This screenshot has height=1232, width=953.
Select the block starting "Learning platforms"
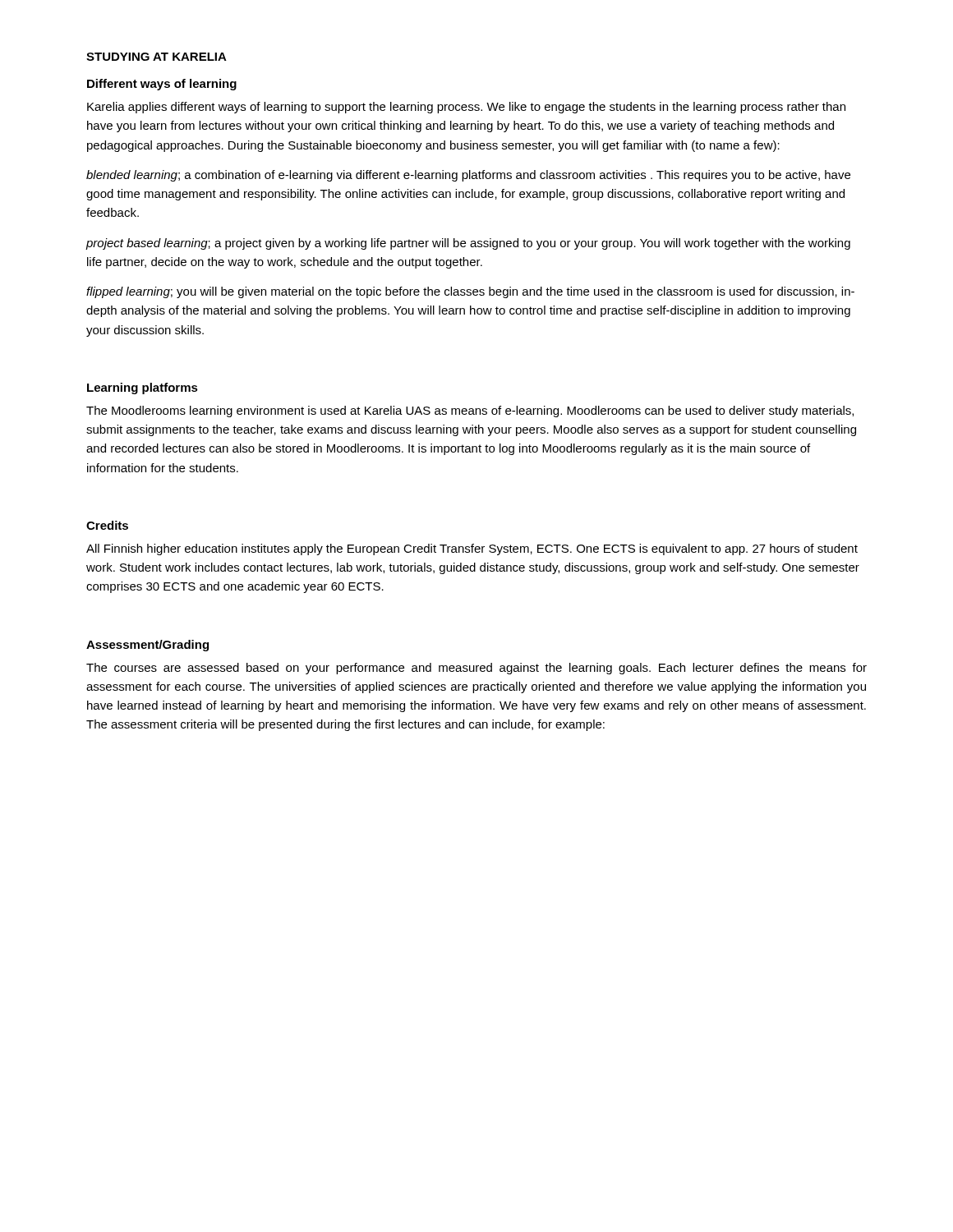142,387
